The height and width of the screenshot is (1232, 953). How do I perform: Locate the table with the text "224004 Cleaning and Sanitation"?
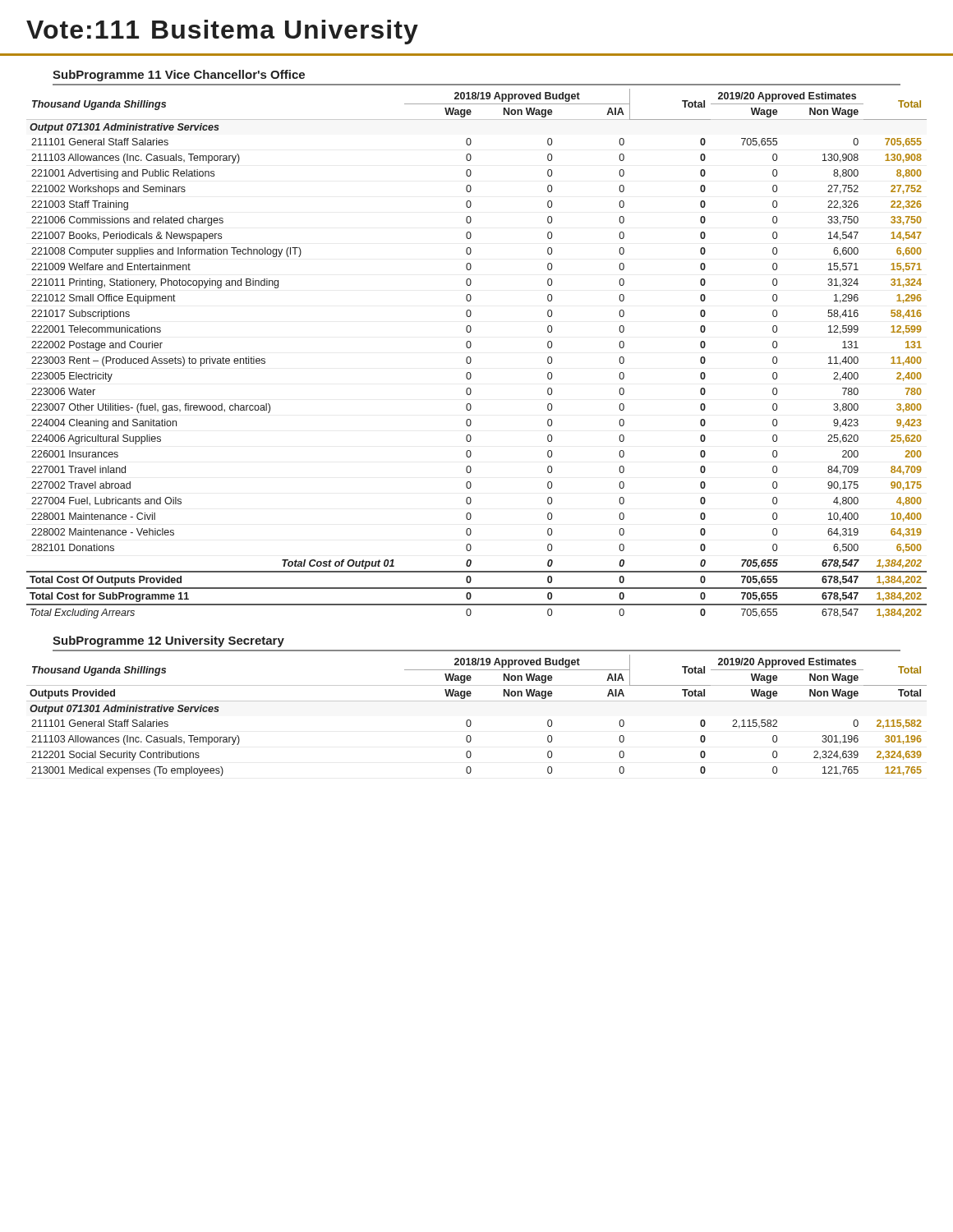click(x=476, y=354)
